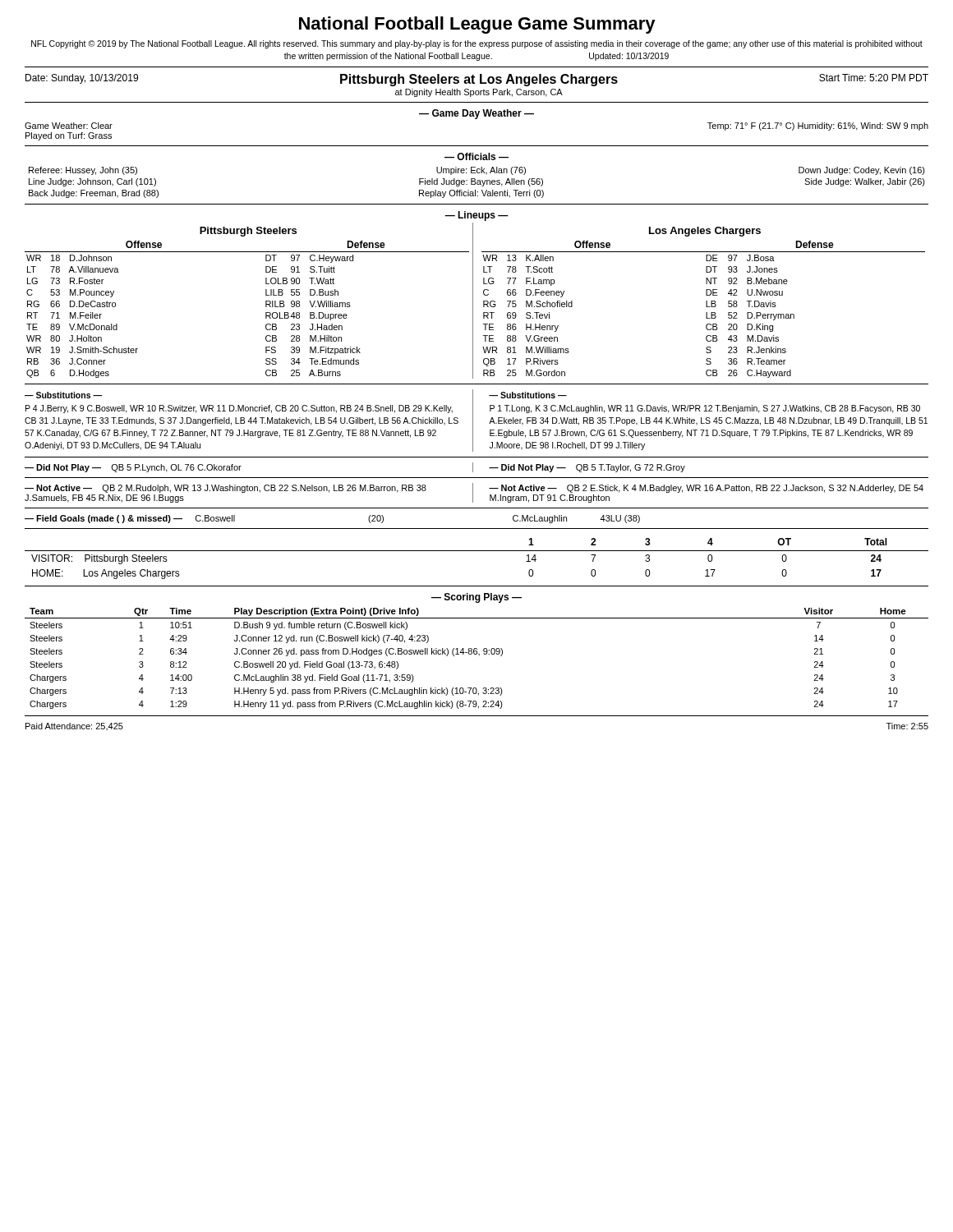Find "Date: Sunday, 10/13/2019" on this page
This screenshot has width=953, height=1232.
coord(82,78)
